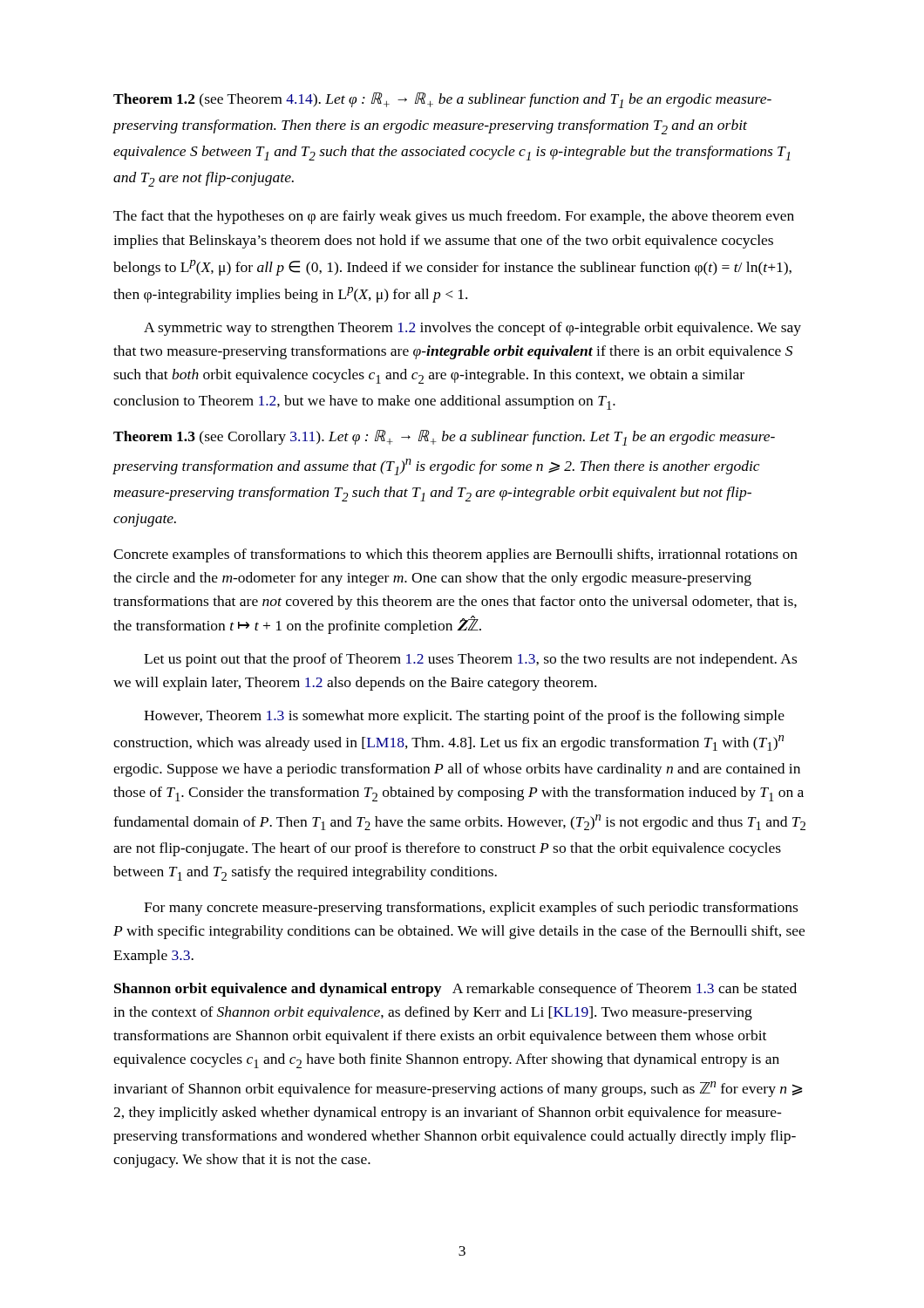Locate the block of text that opens with "Concrete examples of transformations to which this"
Image resolution: width=924 pixels, height=1308 pixels.
[x=455, y=589]
